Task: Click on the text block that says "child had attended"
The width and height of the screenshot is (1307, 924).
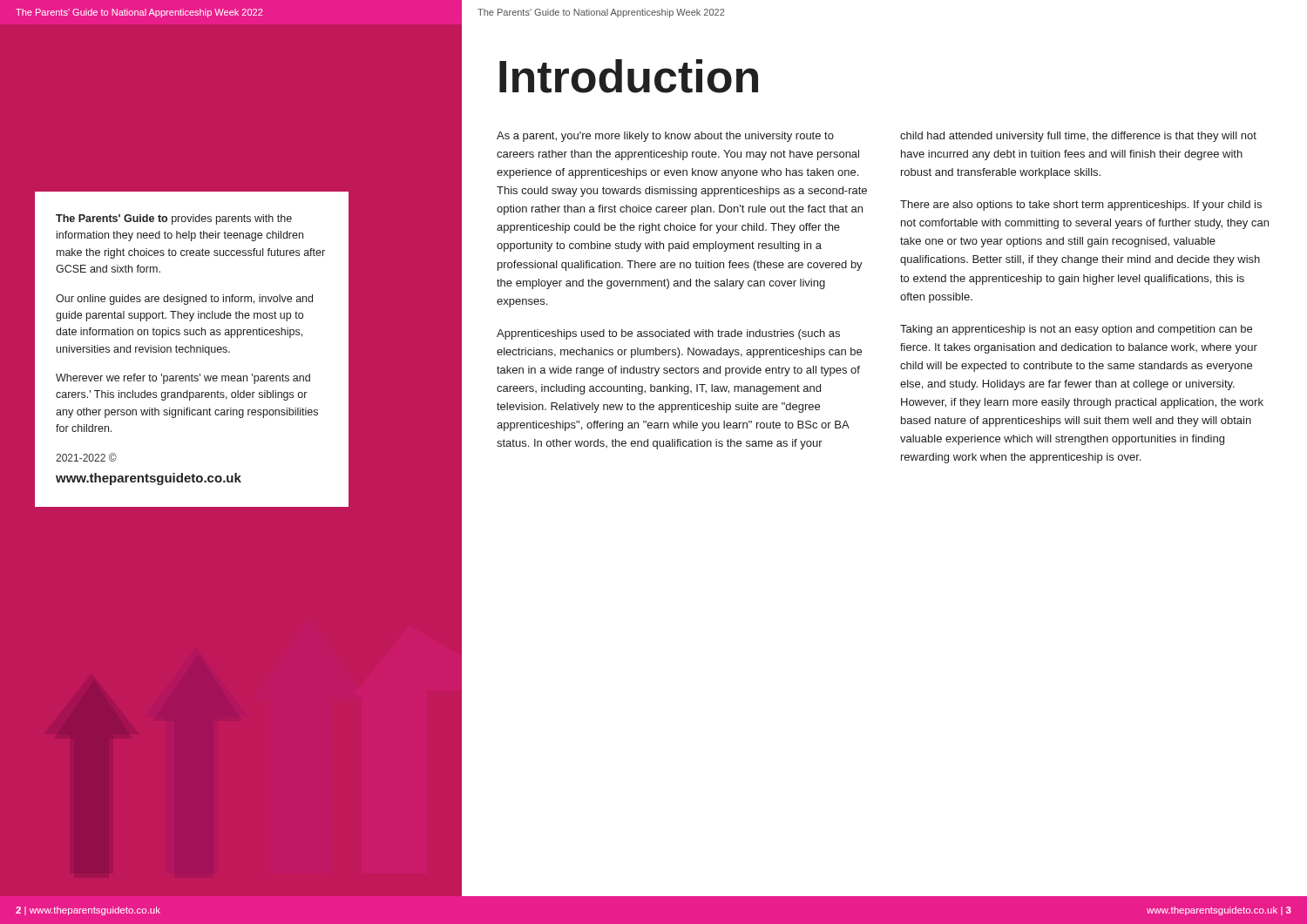Action: pyautogui.click(x=1078, y=137)
